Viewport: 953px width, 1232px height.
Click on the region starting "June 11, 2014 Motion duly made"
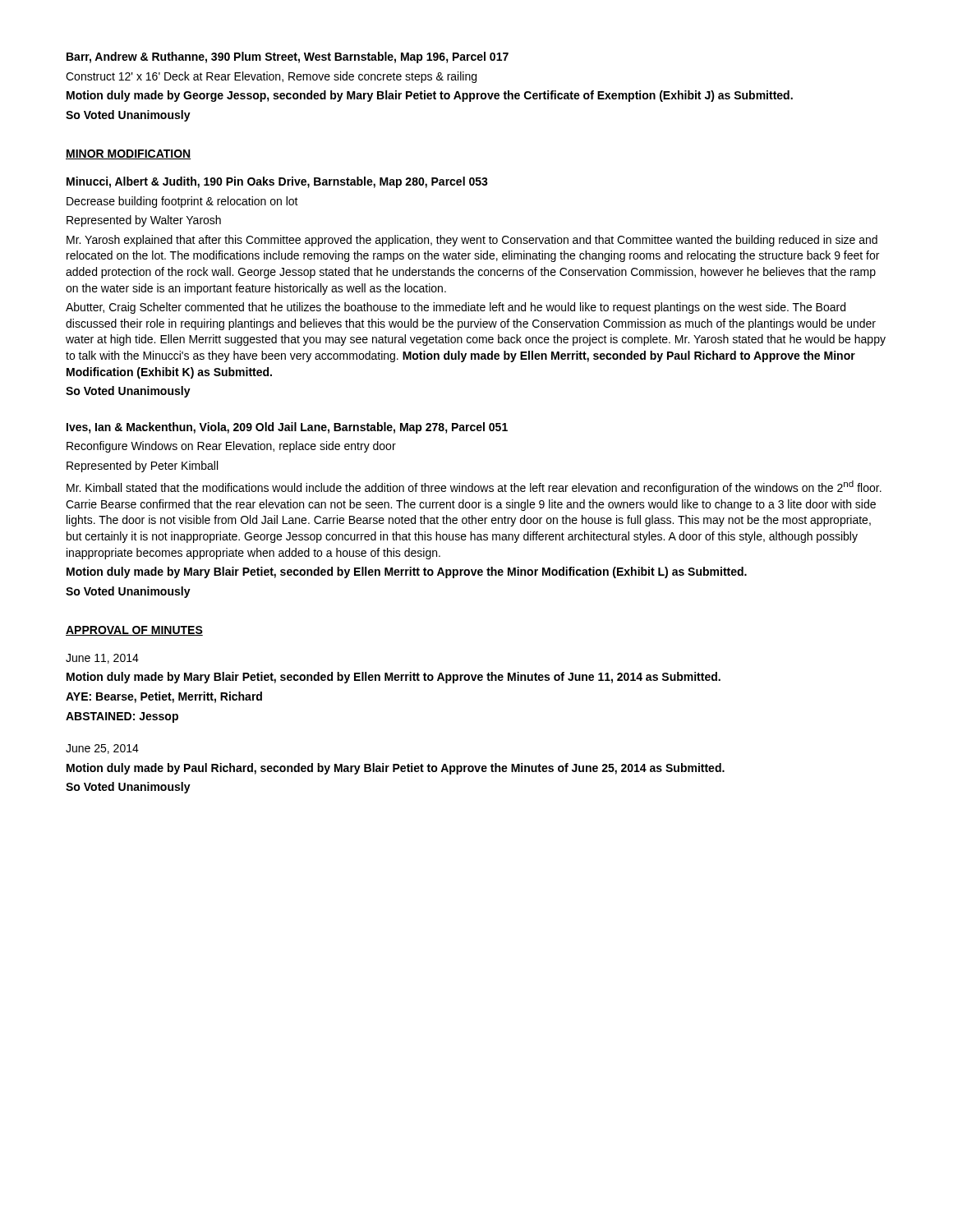tap(476, 688)
